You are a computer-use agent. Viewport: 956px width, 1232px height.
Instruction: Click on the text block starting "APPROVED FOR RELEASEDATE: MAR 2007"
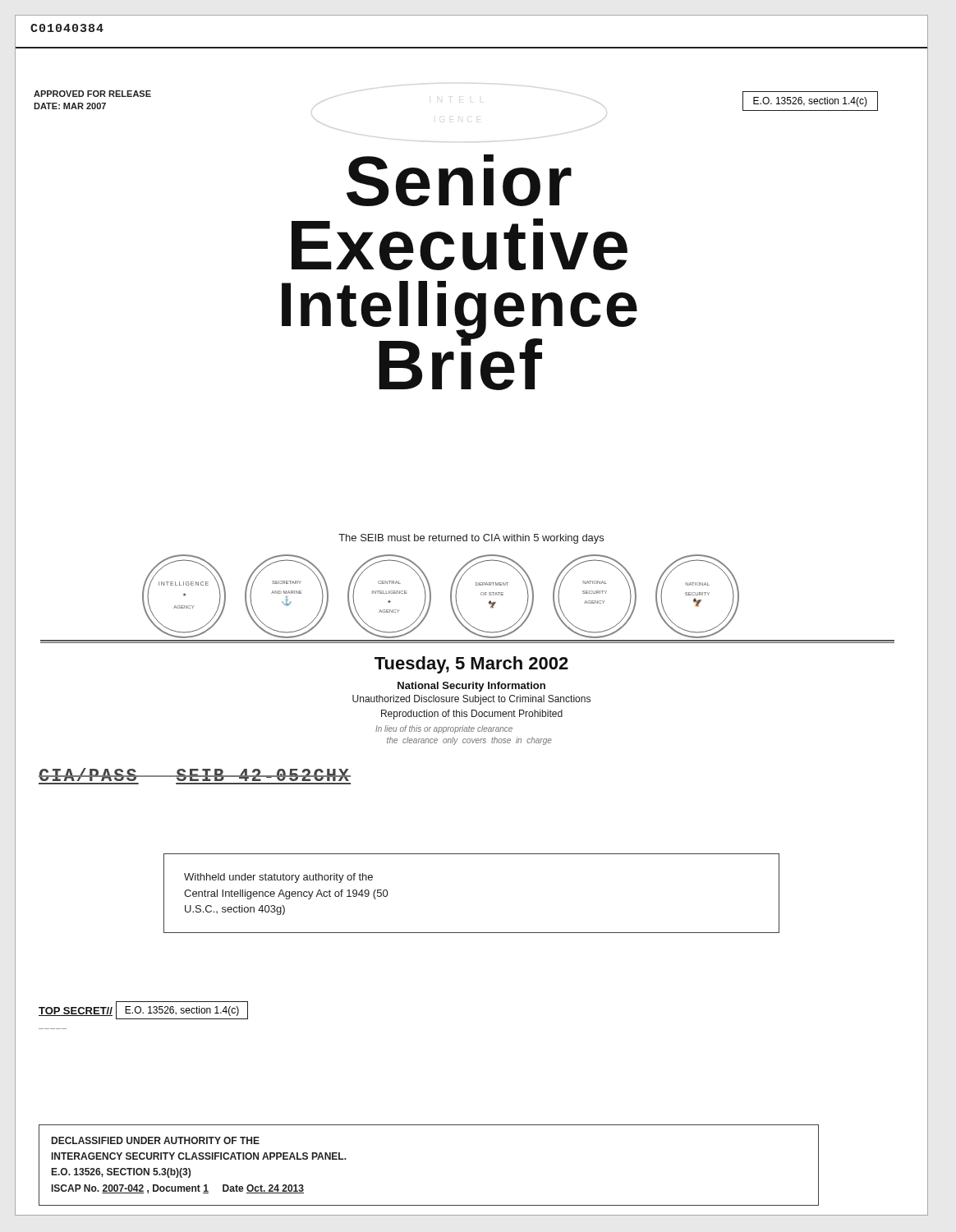92,100
